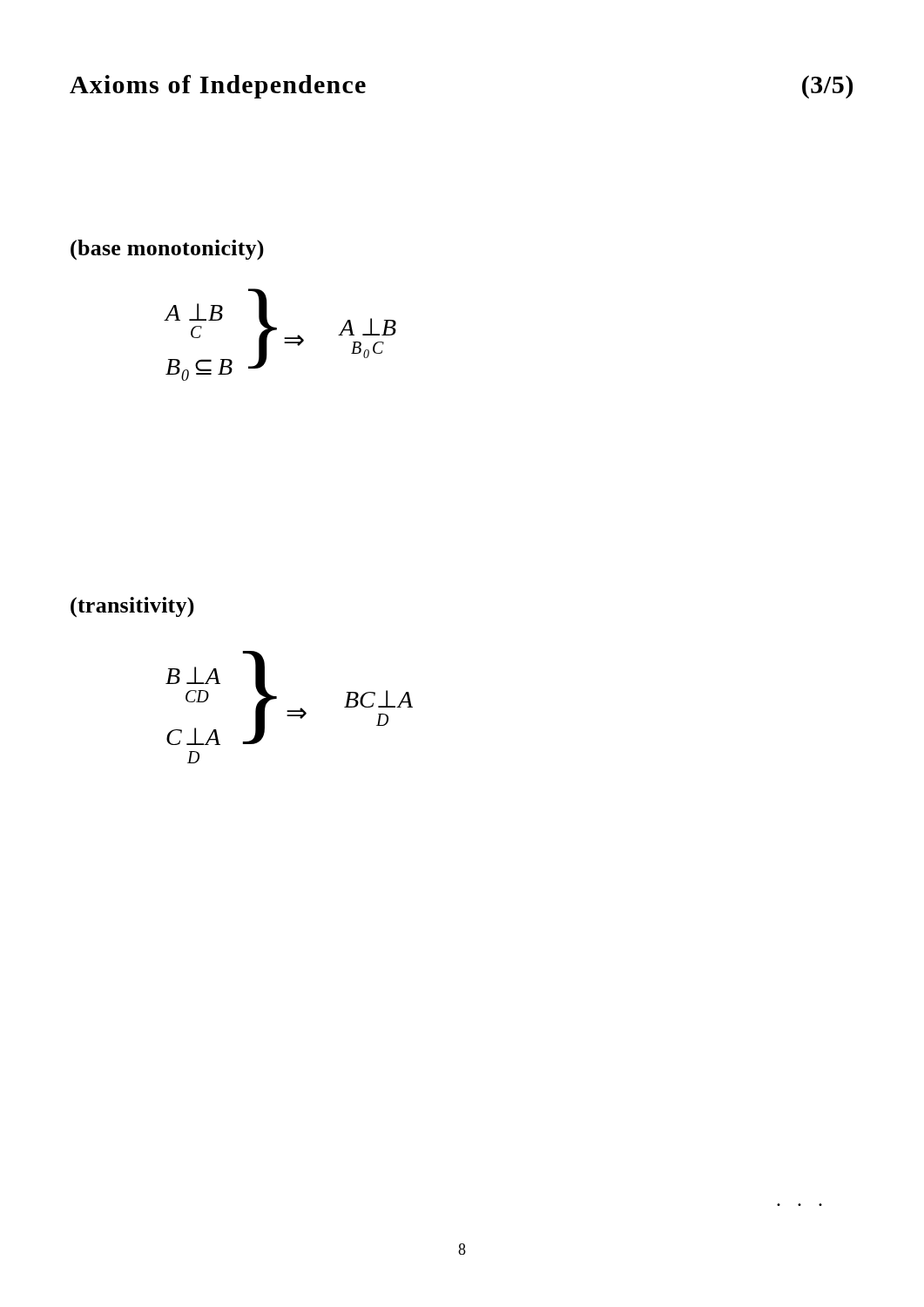Locate the text "(base monotonicity)"
Viewport: 924px width, 1307px height.
pos(167,248)
